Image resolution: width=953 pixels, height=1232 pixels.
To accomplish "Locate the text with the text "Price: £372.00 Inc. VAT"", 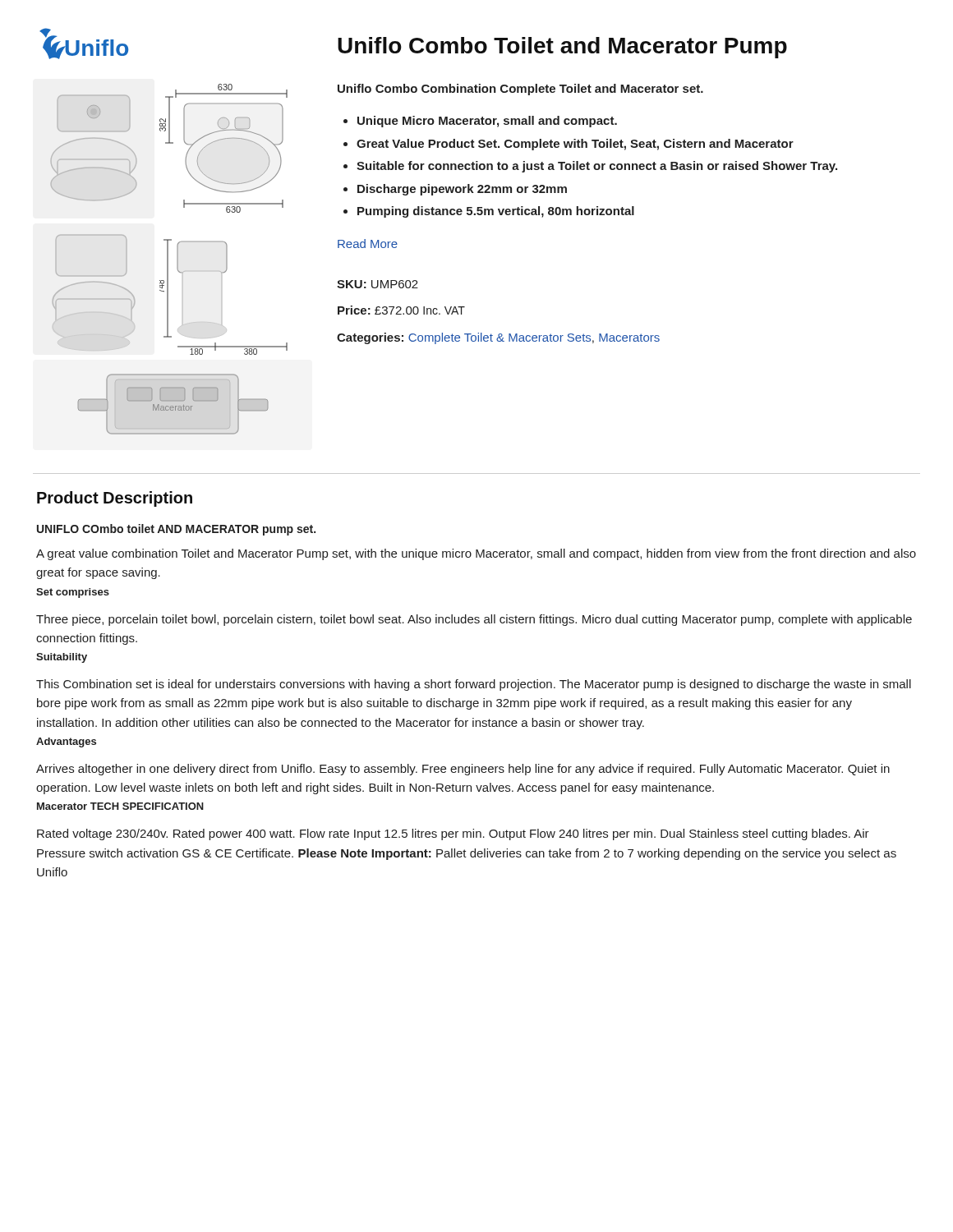I will tap(401, 310).
